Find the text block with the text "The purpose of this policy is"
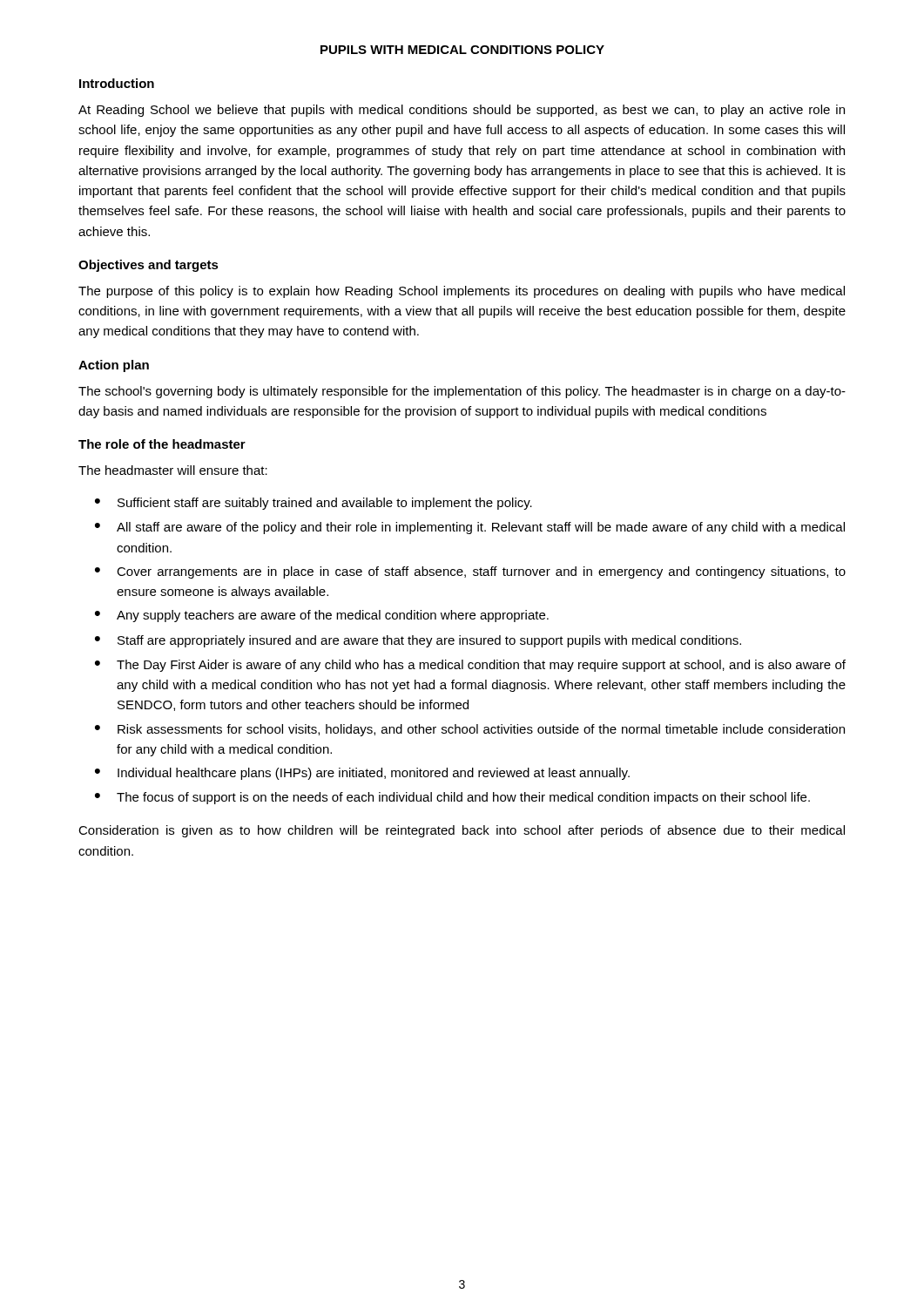The image size is (924, 1307). point(462,311)
